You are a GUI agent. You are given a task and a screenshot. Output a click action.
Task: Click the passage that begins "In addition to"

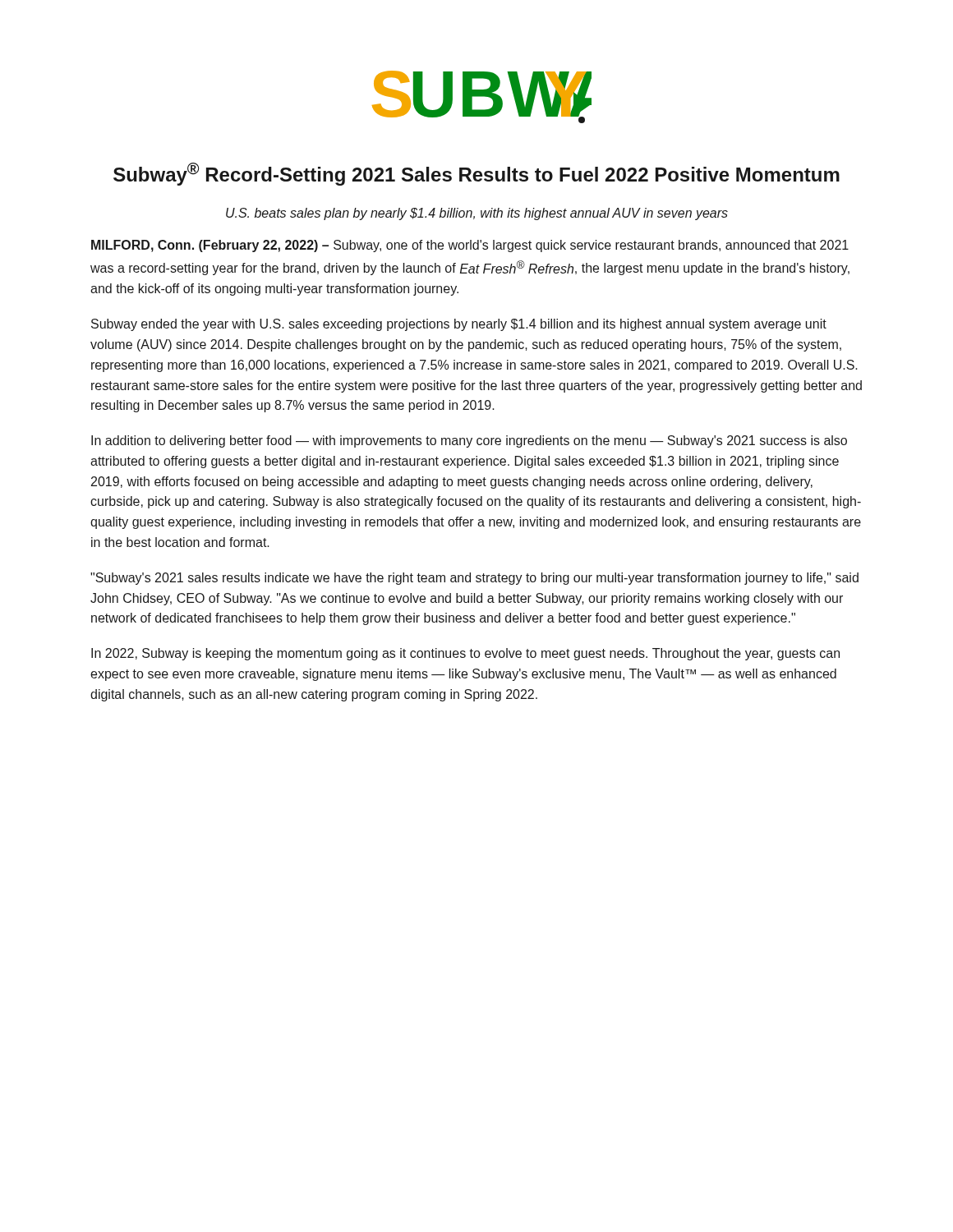click(x=476, y=492)
